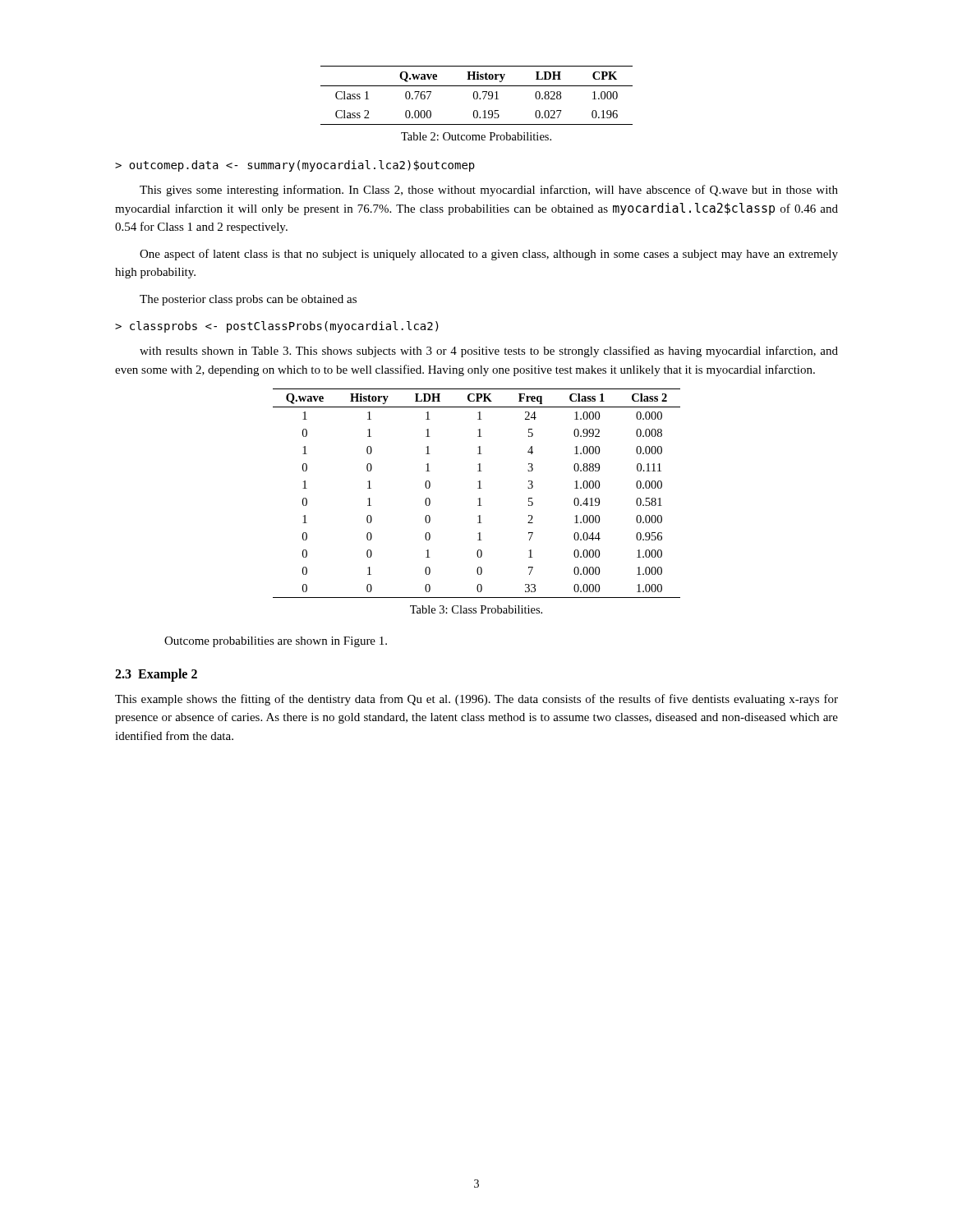This screenshot has height=1232, width=953.
Task: Where is the passage that starts "Outcome probabilities are shown in"?
Action: pyautogui.click(x=276, y=641)
